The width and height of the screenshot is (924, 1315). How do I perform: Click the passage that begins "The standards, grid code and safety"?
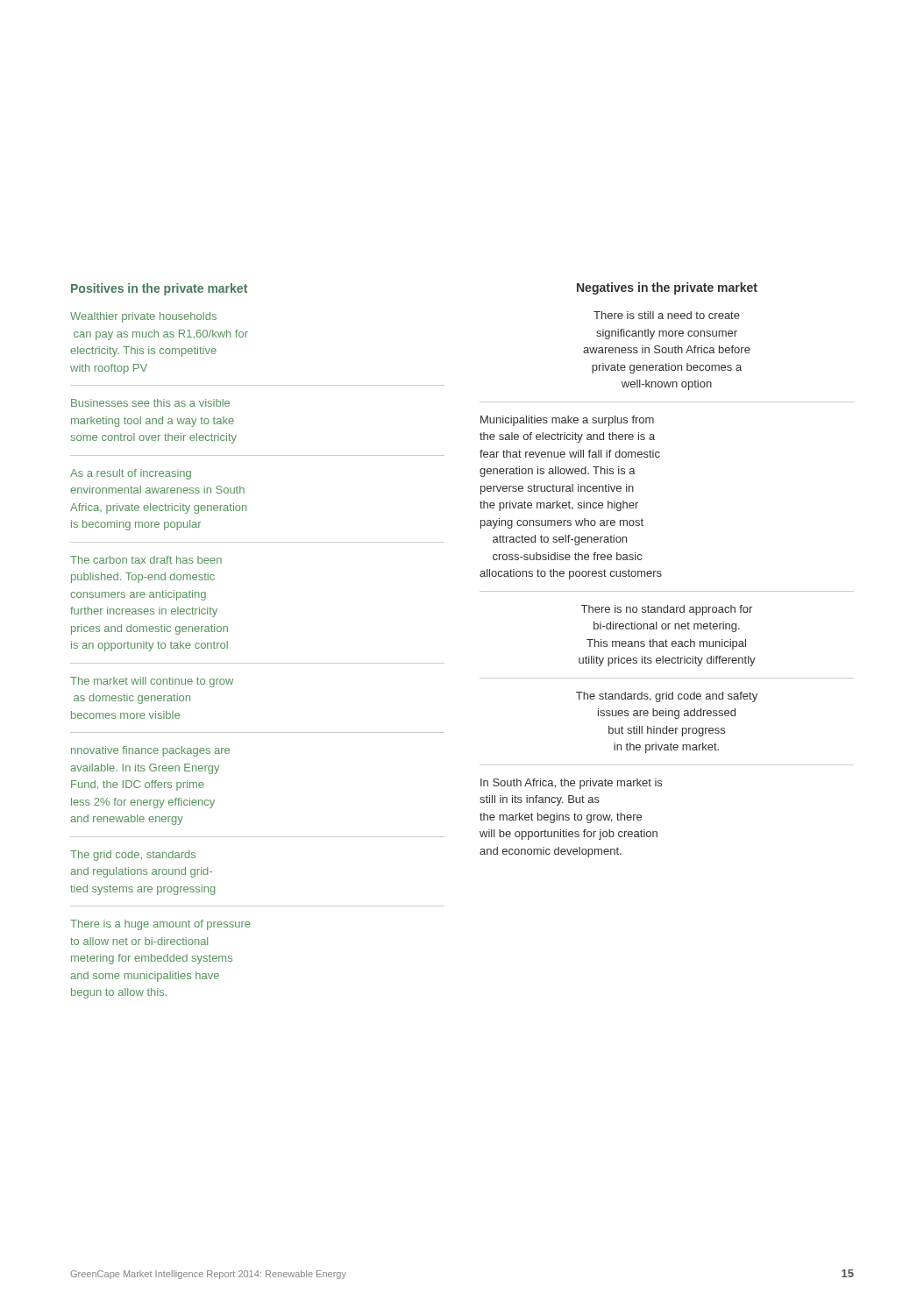[667, 721]
